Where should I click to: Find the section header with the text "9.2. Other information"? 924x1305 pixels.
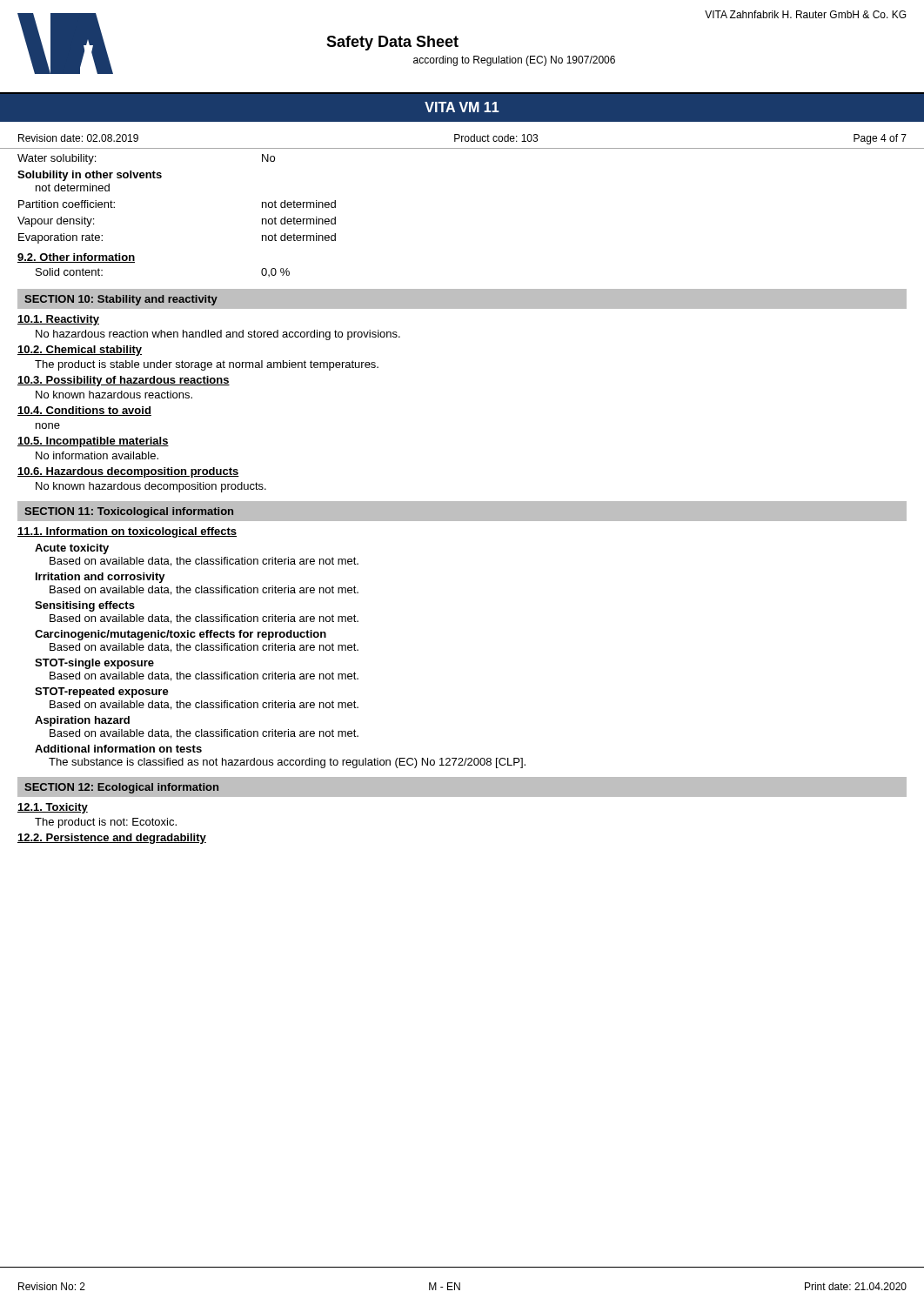[x=76, y=257]
